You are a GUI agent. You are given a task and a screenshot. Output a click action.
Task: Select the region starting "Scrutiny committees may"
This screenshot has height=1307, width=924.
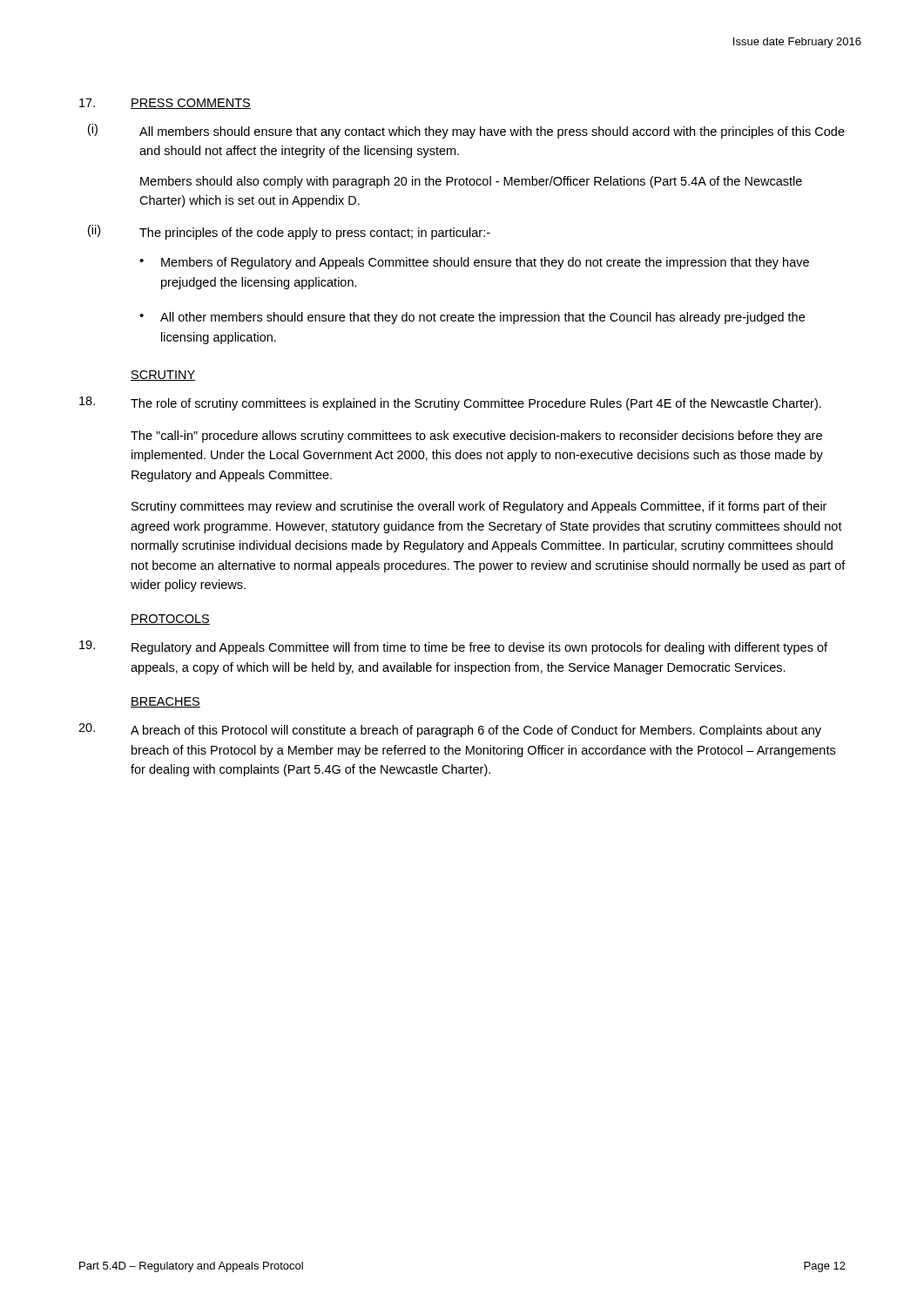pos(488,545)
